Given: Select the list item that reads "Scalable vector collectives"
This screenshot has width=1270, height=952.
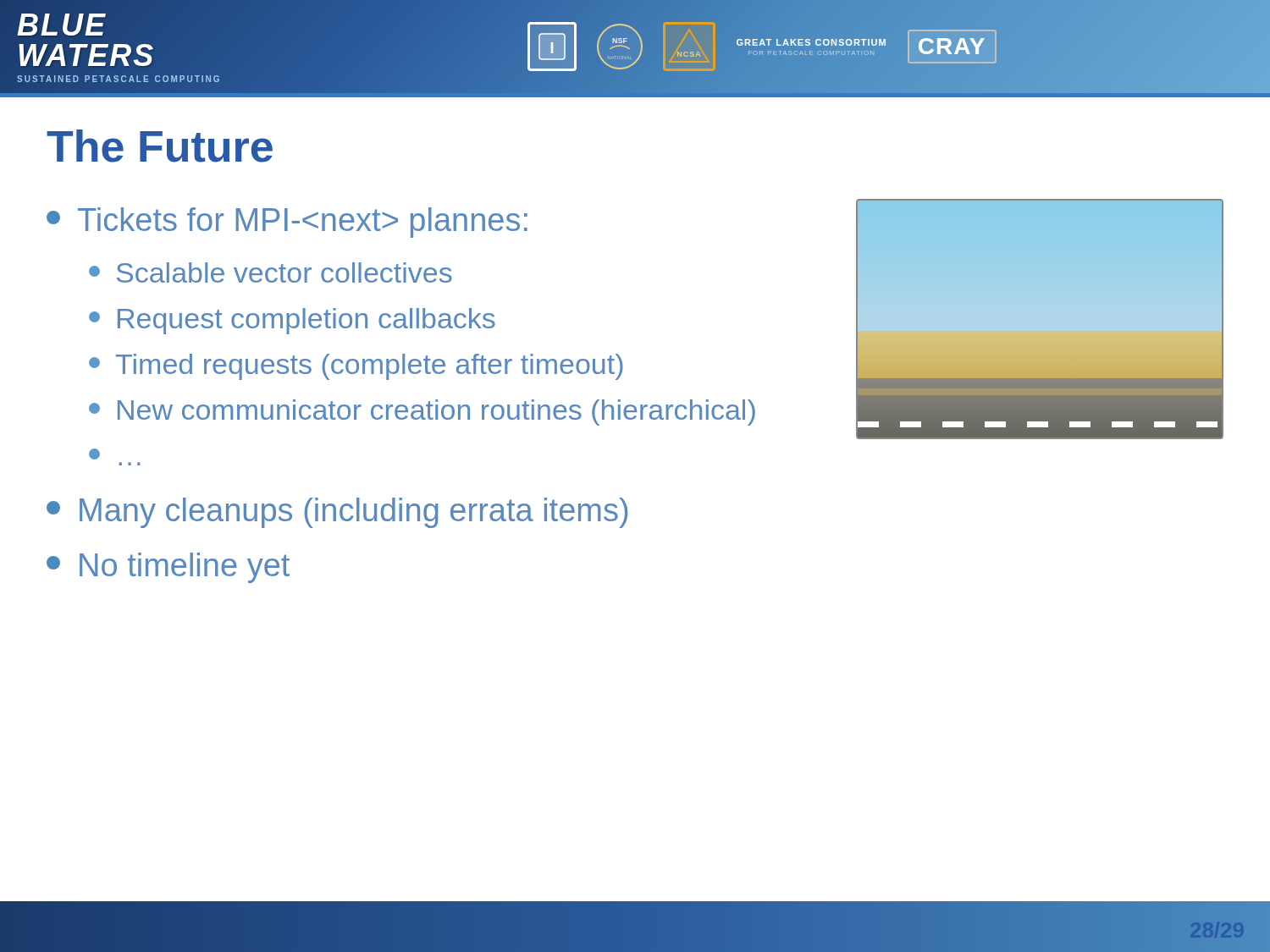Looking at the screenshot, I should coord(428,274).
